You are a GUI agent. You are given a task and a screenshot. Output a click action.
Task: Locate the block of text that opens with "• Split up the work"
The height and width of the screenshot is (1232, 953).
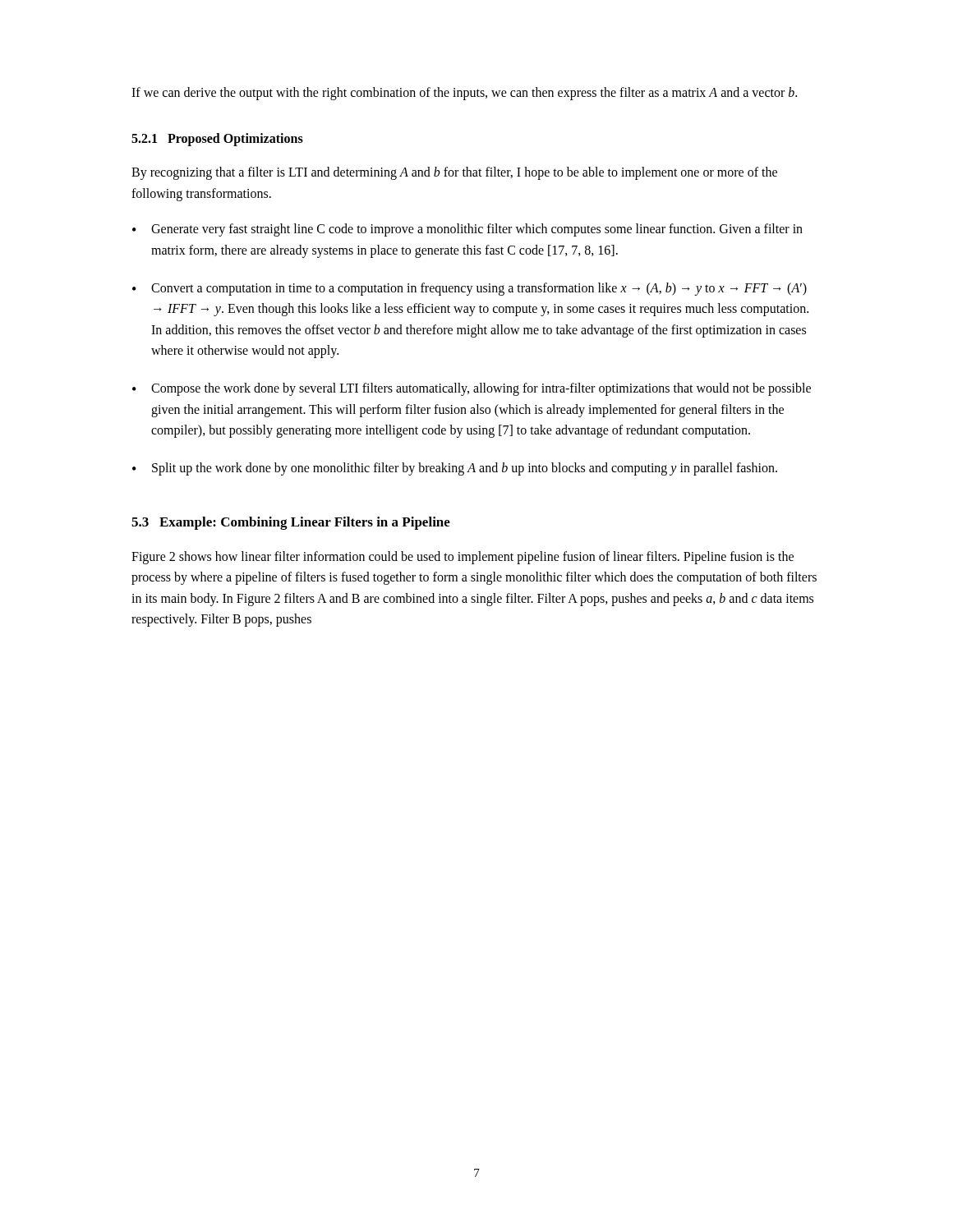(x=476, y=469)
